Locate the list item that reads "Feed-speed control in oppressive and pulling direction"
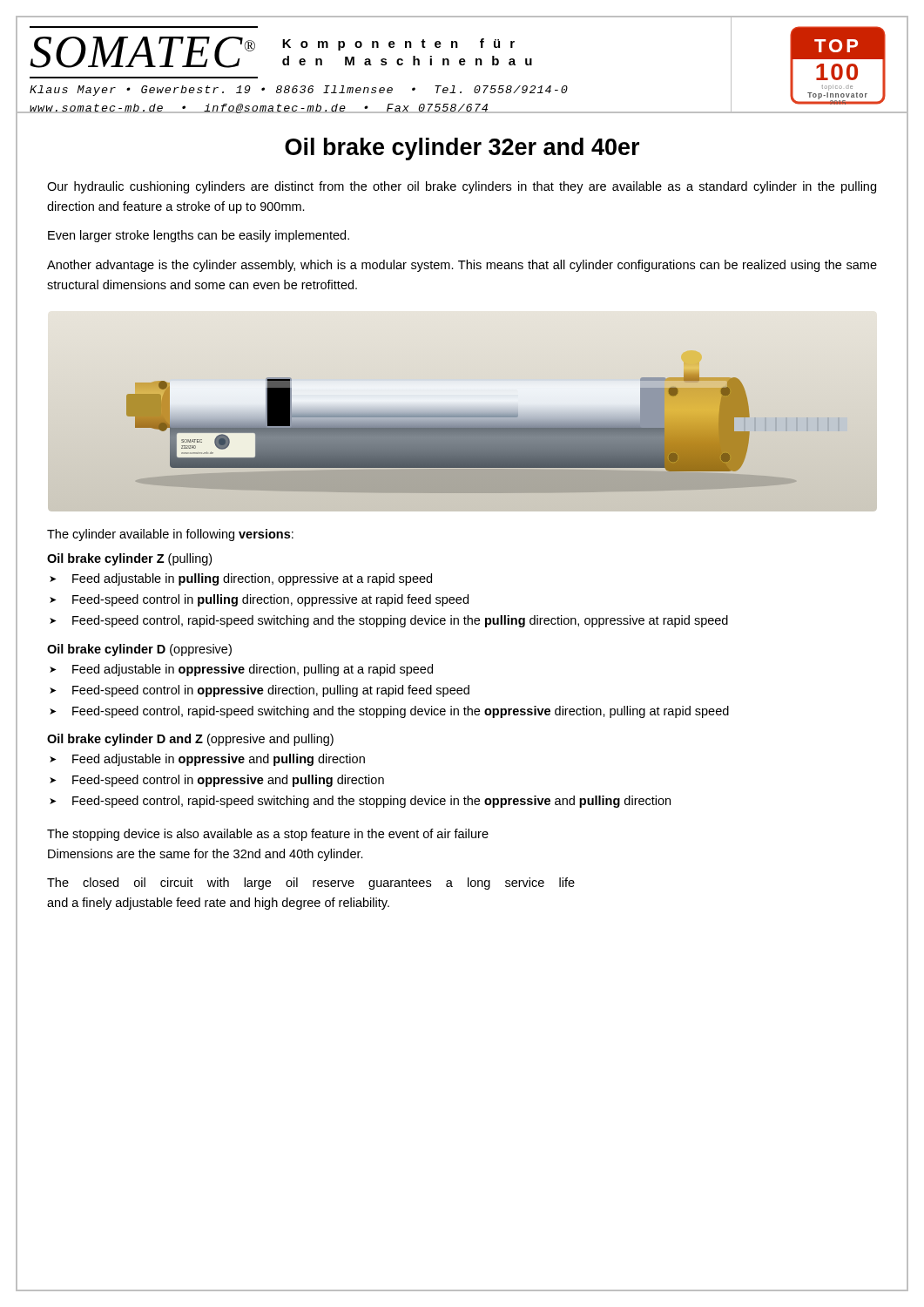The image size is (924, 1307). (228, 780)
